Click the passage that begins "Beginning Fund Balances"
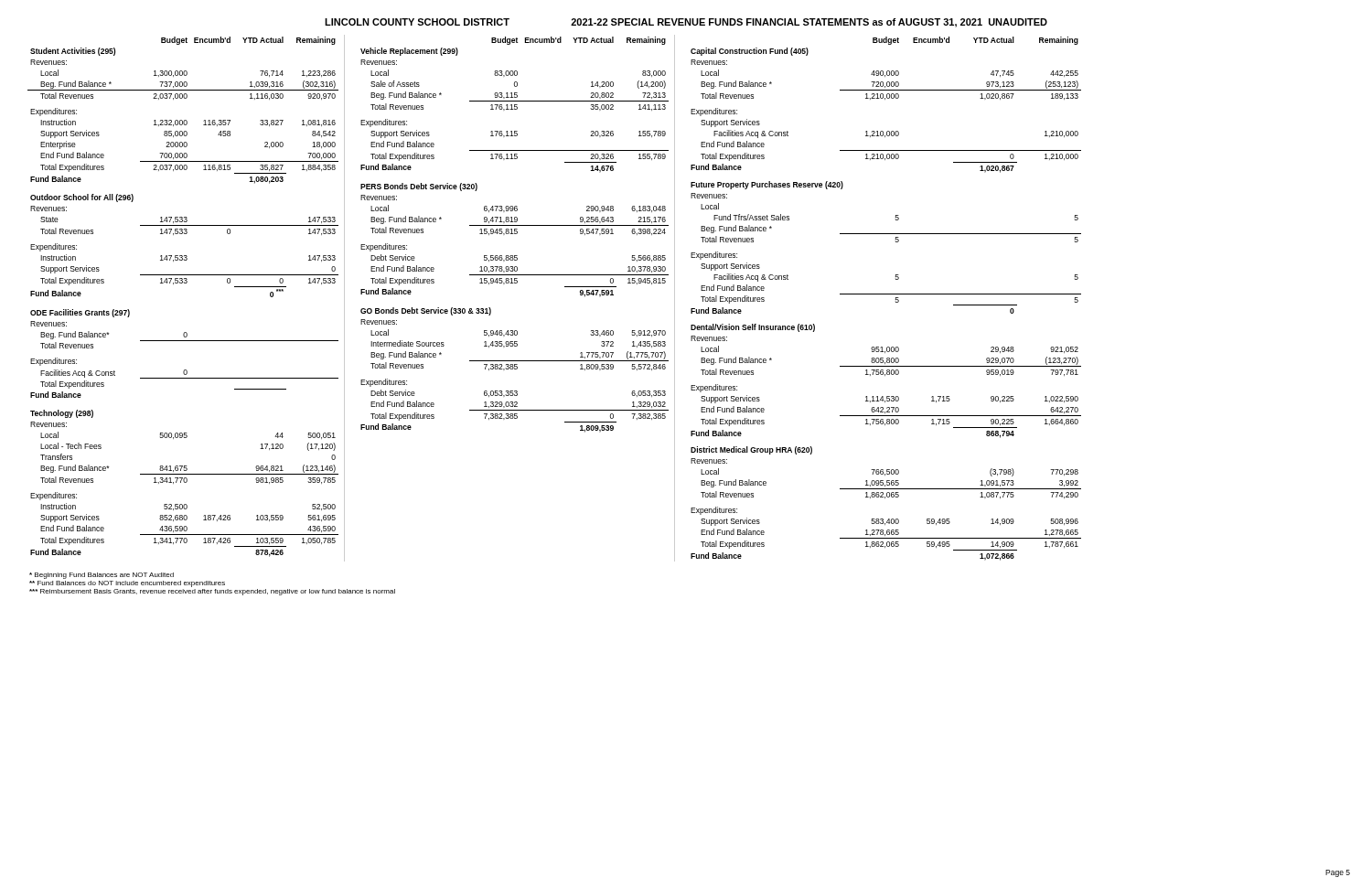This screenshot has height=888, width=1372. 102,575
